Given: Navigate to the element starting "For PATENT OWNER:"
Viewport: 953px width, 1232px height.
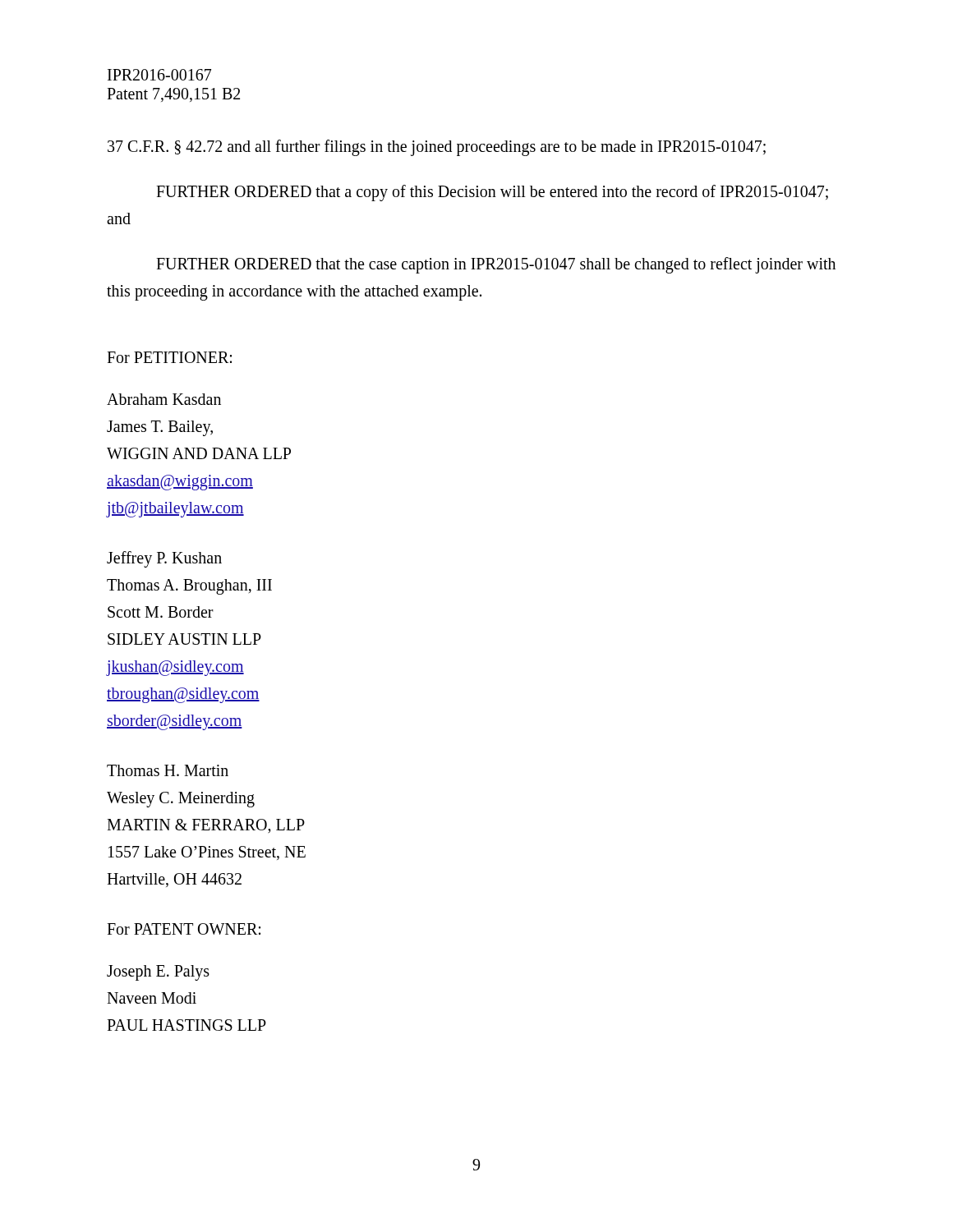Looking at the screenshot, I should [x=184, y=929].
